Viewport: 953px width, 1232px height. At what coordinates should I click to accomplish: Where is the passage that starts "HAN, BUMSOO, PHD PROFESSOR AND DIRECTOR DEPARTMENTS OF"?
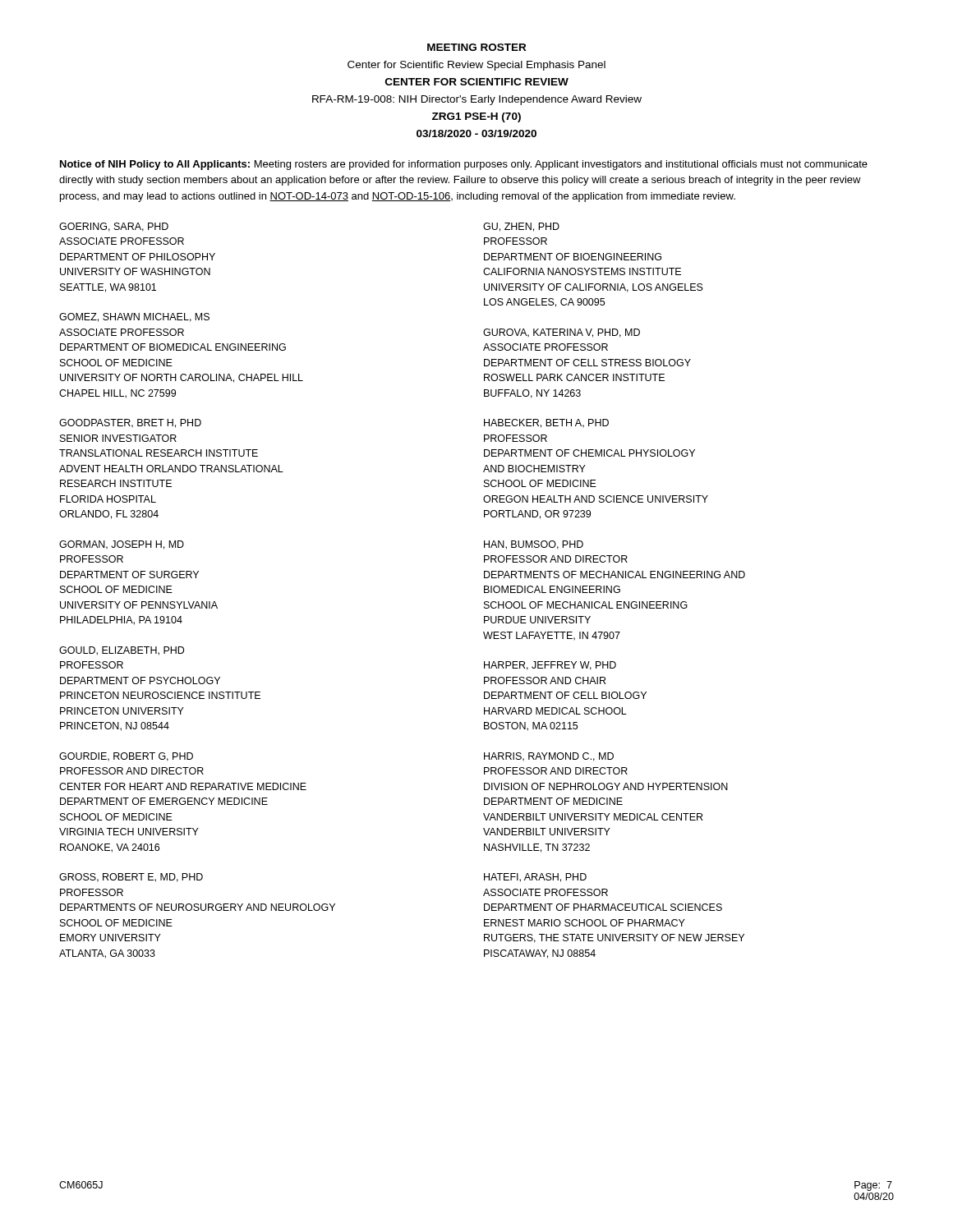coord(688,590)
